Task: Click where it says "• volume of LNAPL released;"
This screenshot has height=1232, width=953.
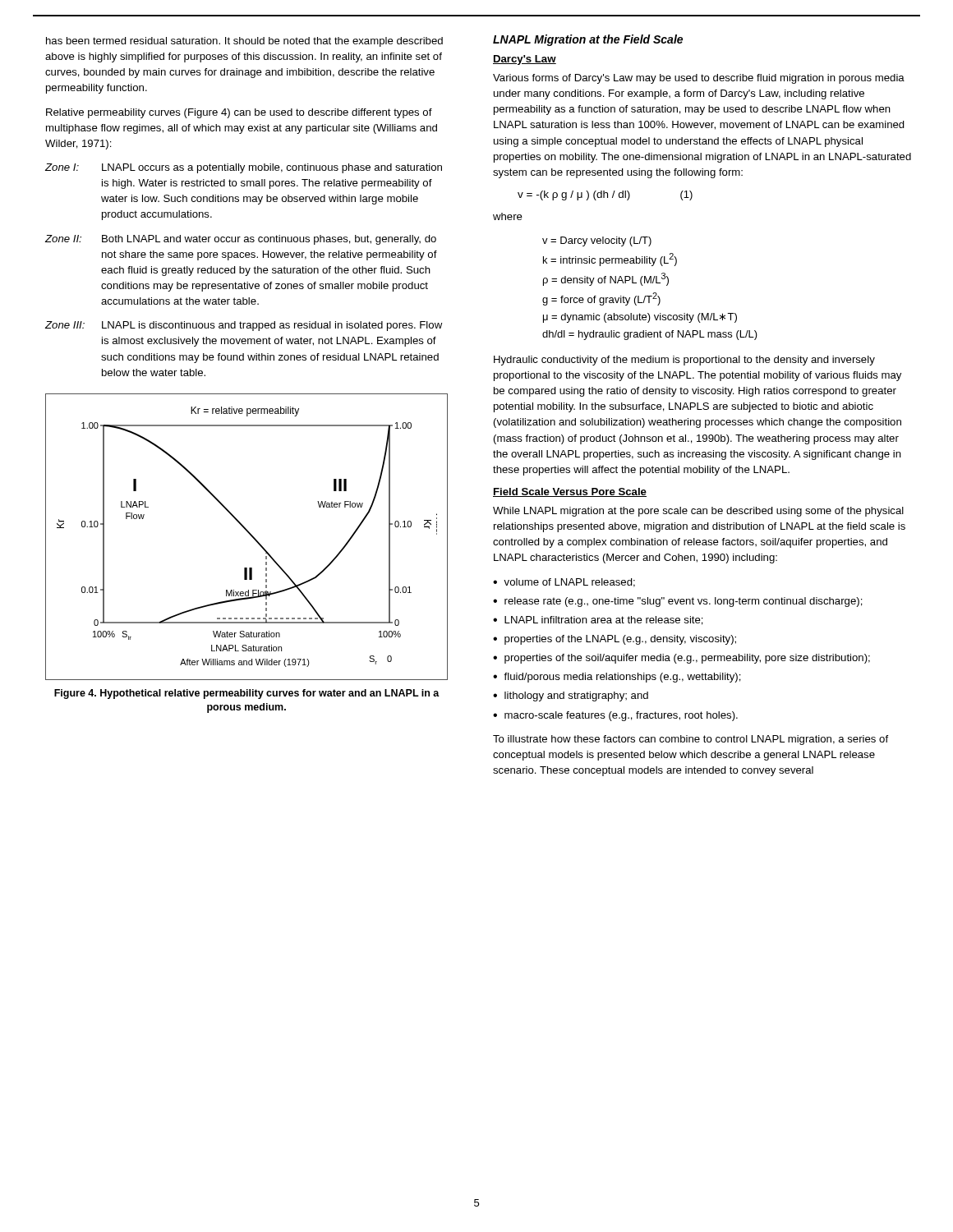Action: click(x=564, y=582)
